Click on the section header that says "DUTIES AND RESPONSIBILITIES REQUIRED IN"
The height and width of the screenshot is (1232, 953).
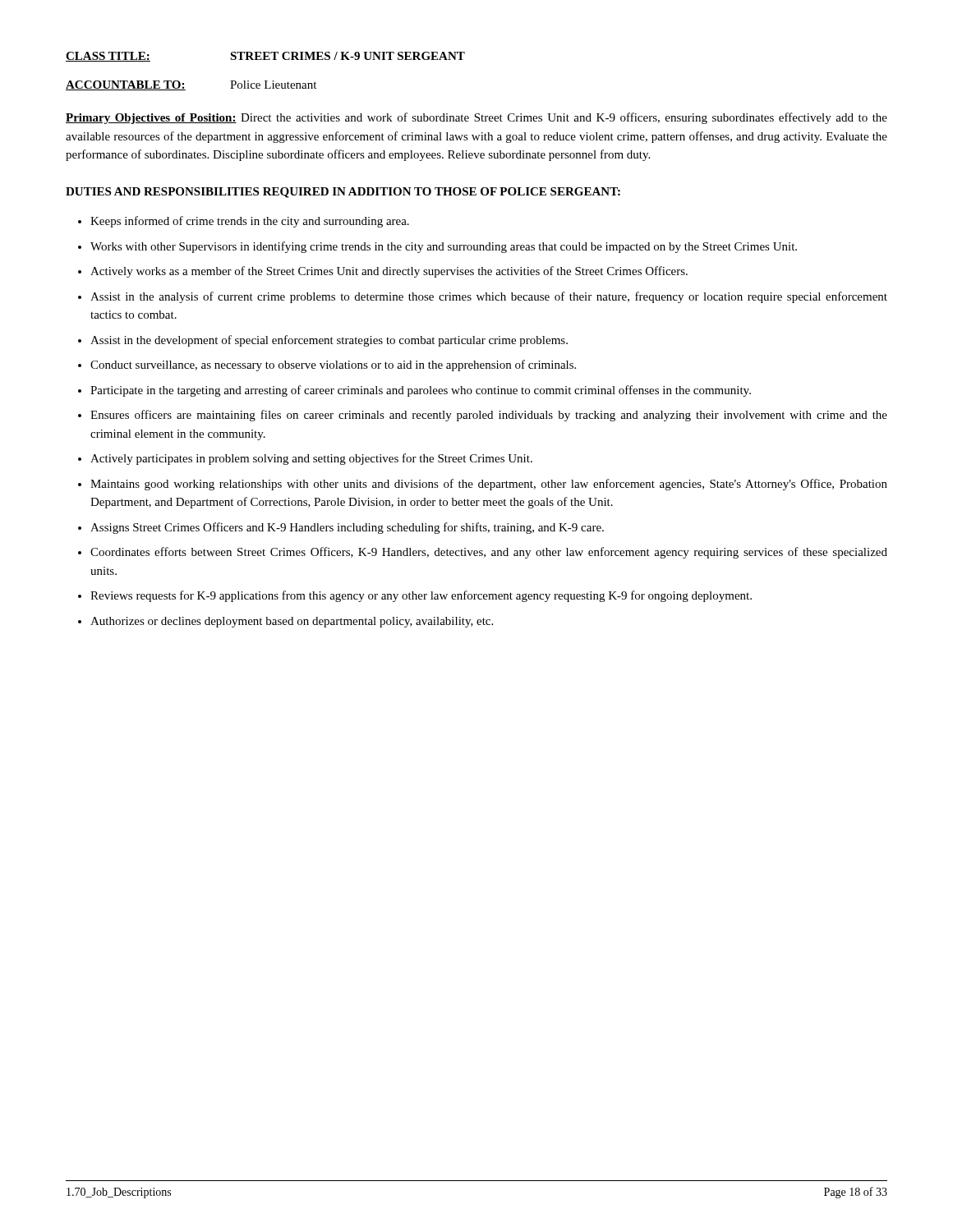tap(343, 191)
